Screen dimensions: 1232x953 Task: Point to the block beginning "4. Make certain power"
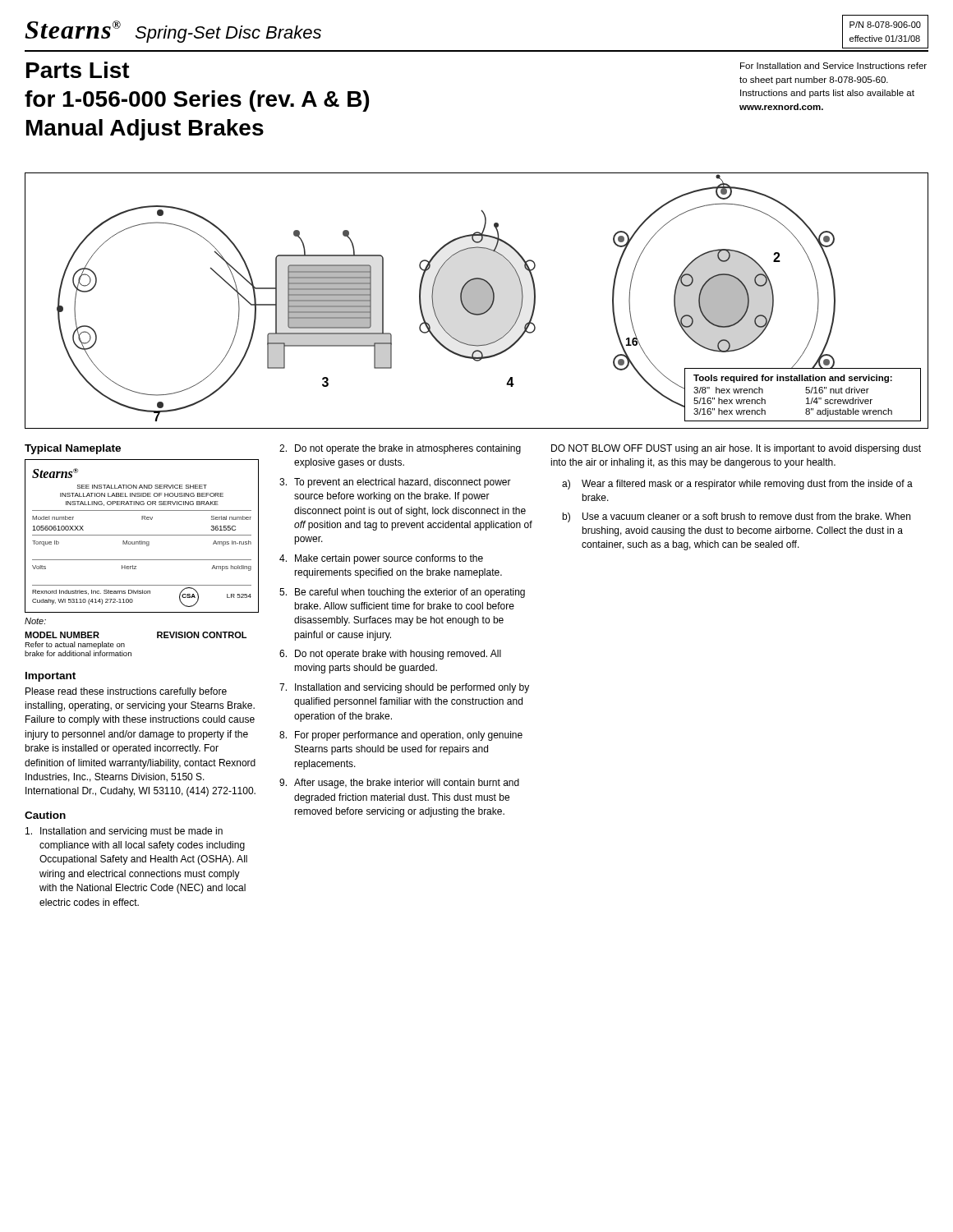pyautogui.click(x=407, y=566)
